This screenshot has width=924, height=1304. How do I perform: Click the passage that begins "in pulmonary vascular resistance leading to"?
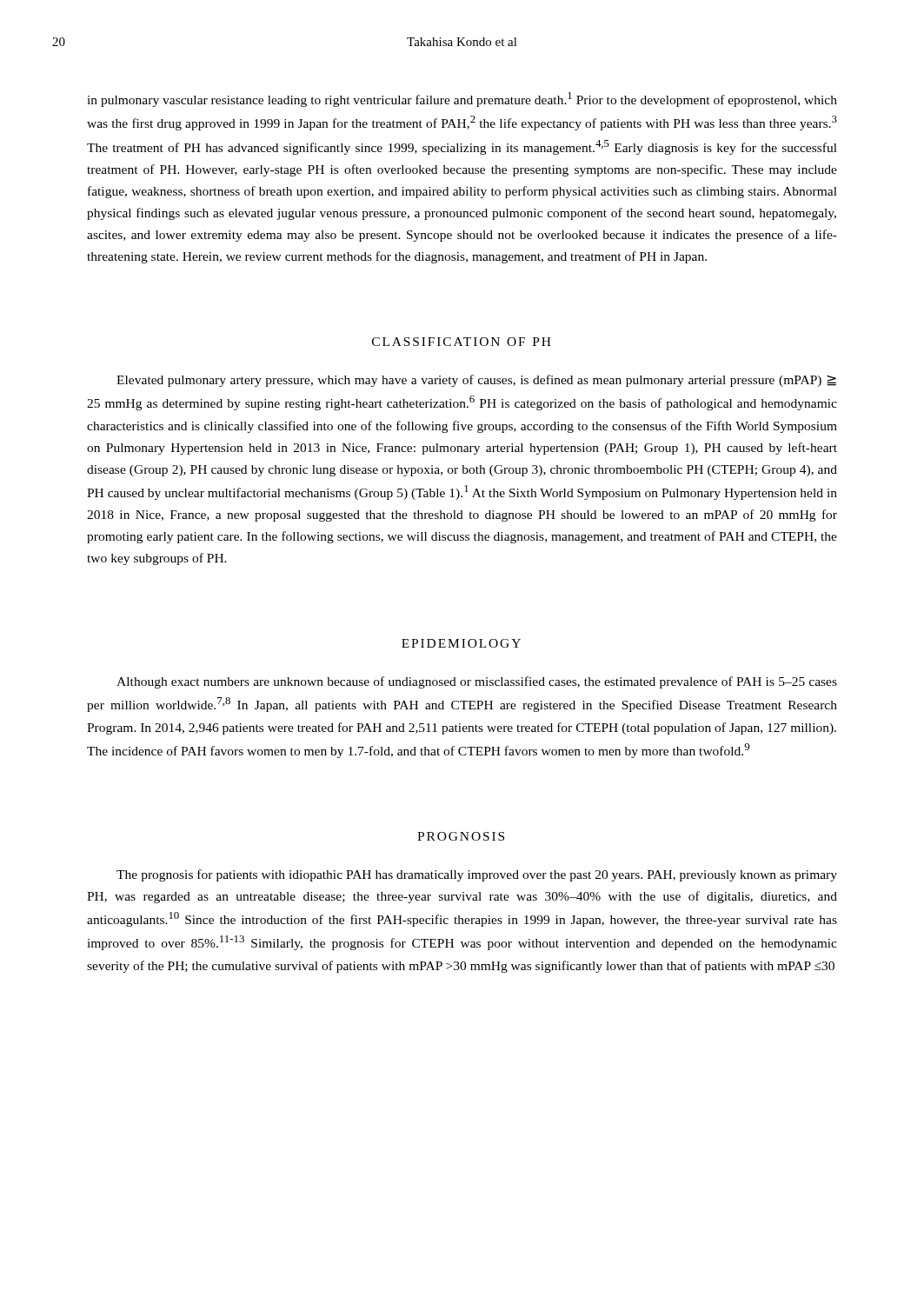pyautogui.click(x=462, y=176)
